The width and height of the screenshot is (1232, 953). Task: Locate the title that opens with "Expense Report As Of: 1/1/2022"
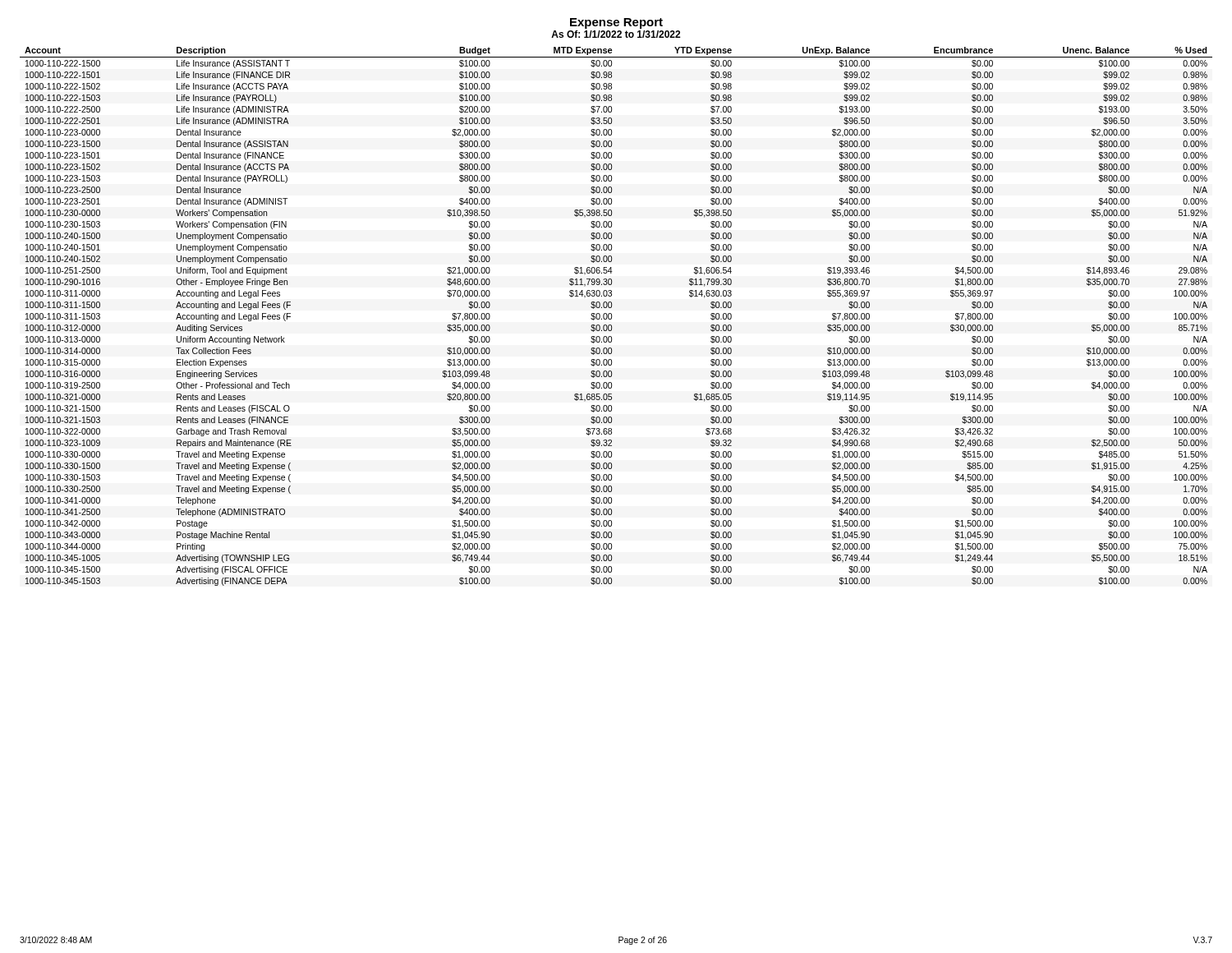pyautogui.click(x=616, y=27)
